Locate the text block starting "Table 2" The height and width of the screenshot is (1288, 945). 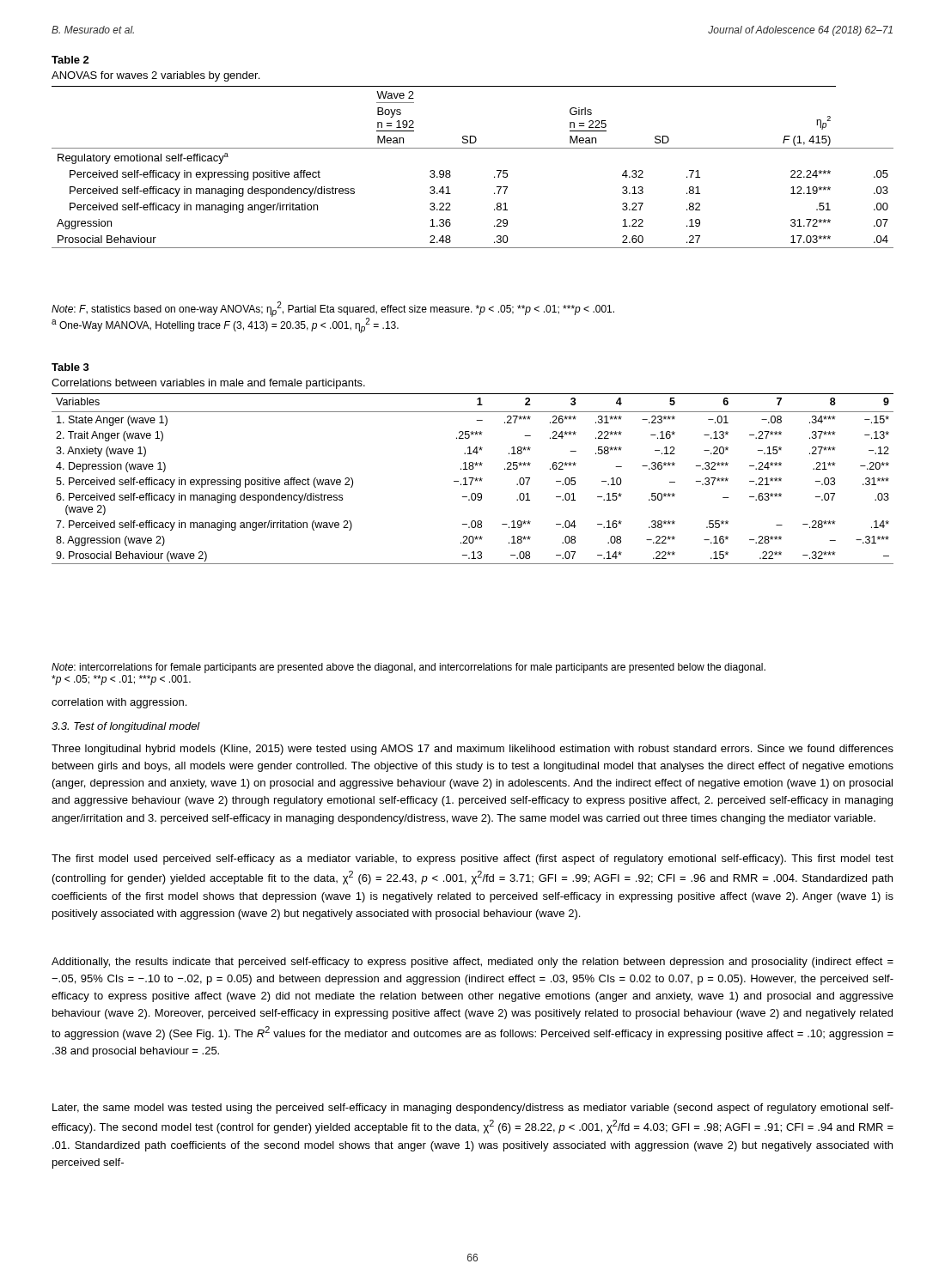click(x=70, y=60)
